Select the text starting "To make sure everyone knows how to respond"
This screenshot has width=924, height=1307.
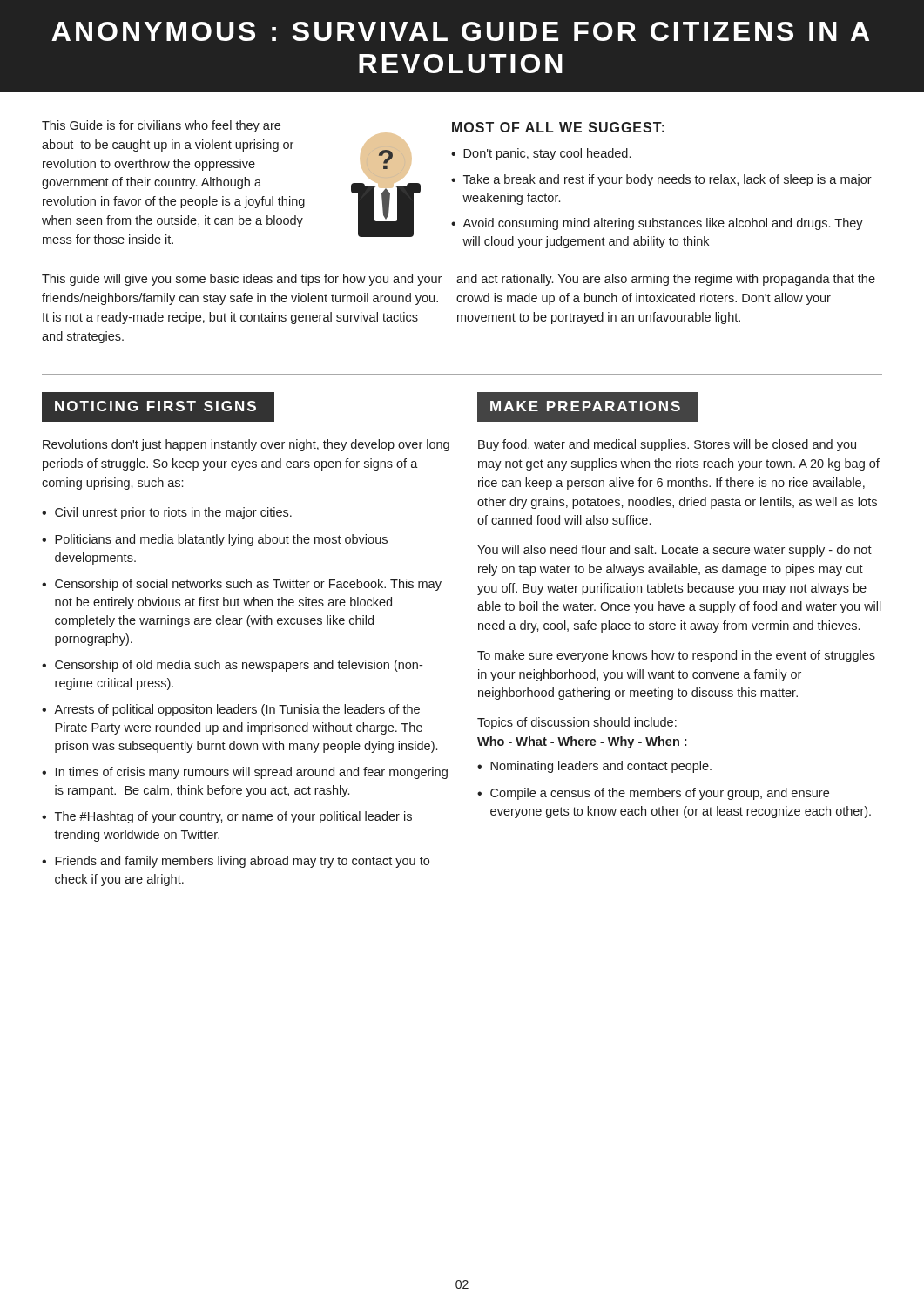(x=676, y=674)
